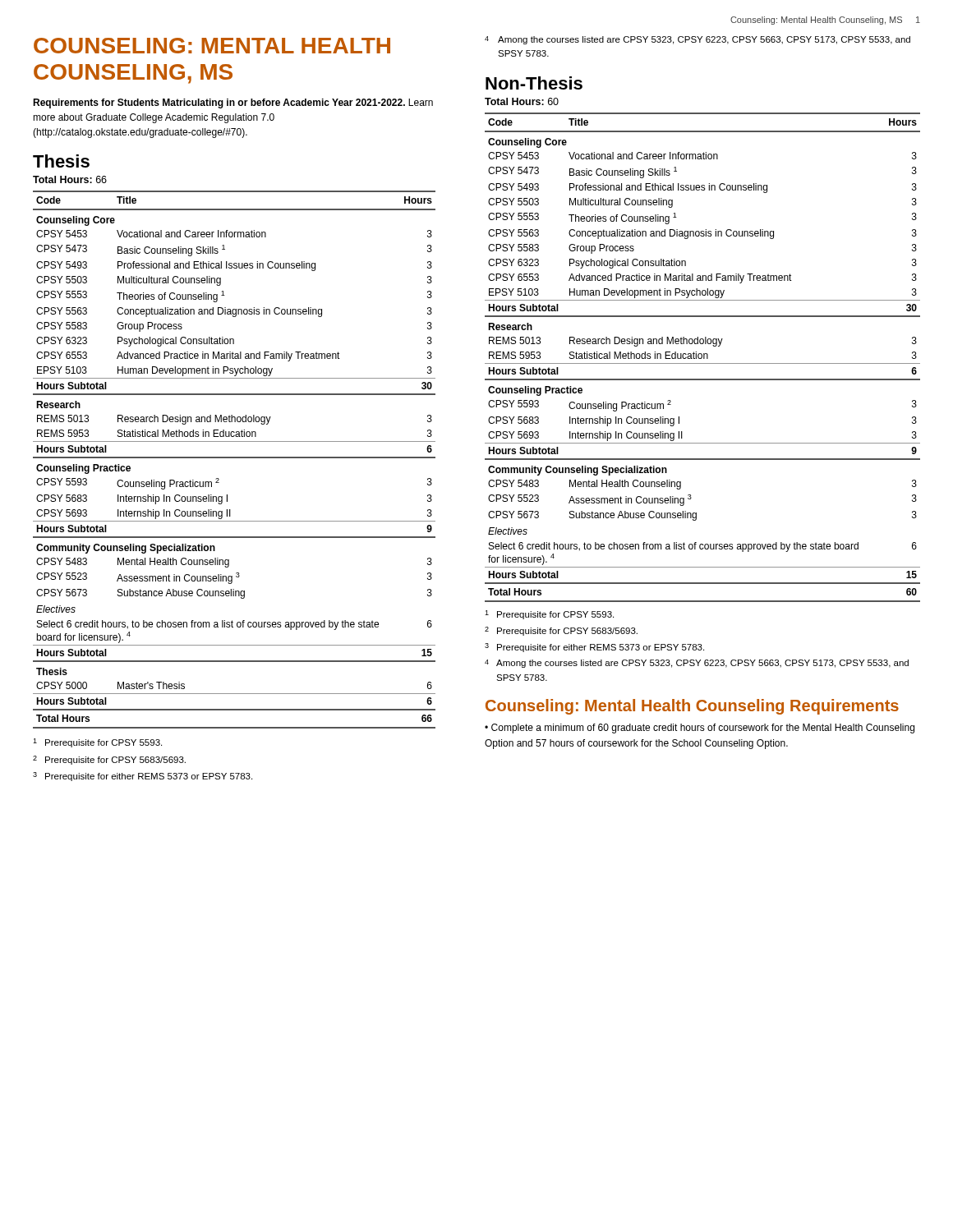Click where it says "COUNSELING: MENTAL HEALTH COUNSELING, MS"
The height and width of the screenshot is (1232, 953).
pyautogui.click(x=234, y=59)
